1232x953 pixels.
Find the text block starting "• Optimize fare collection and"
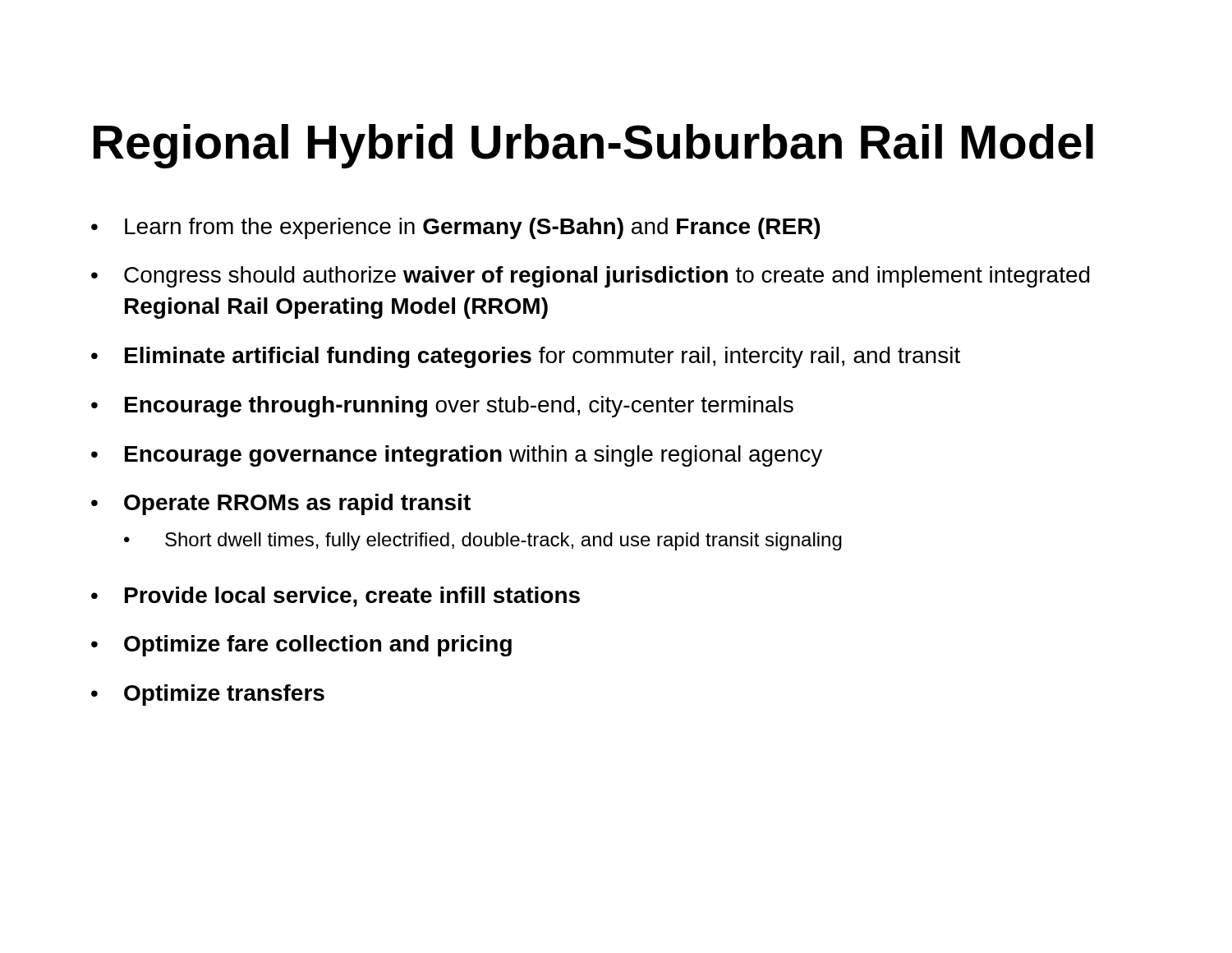(x=301, y=646)
